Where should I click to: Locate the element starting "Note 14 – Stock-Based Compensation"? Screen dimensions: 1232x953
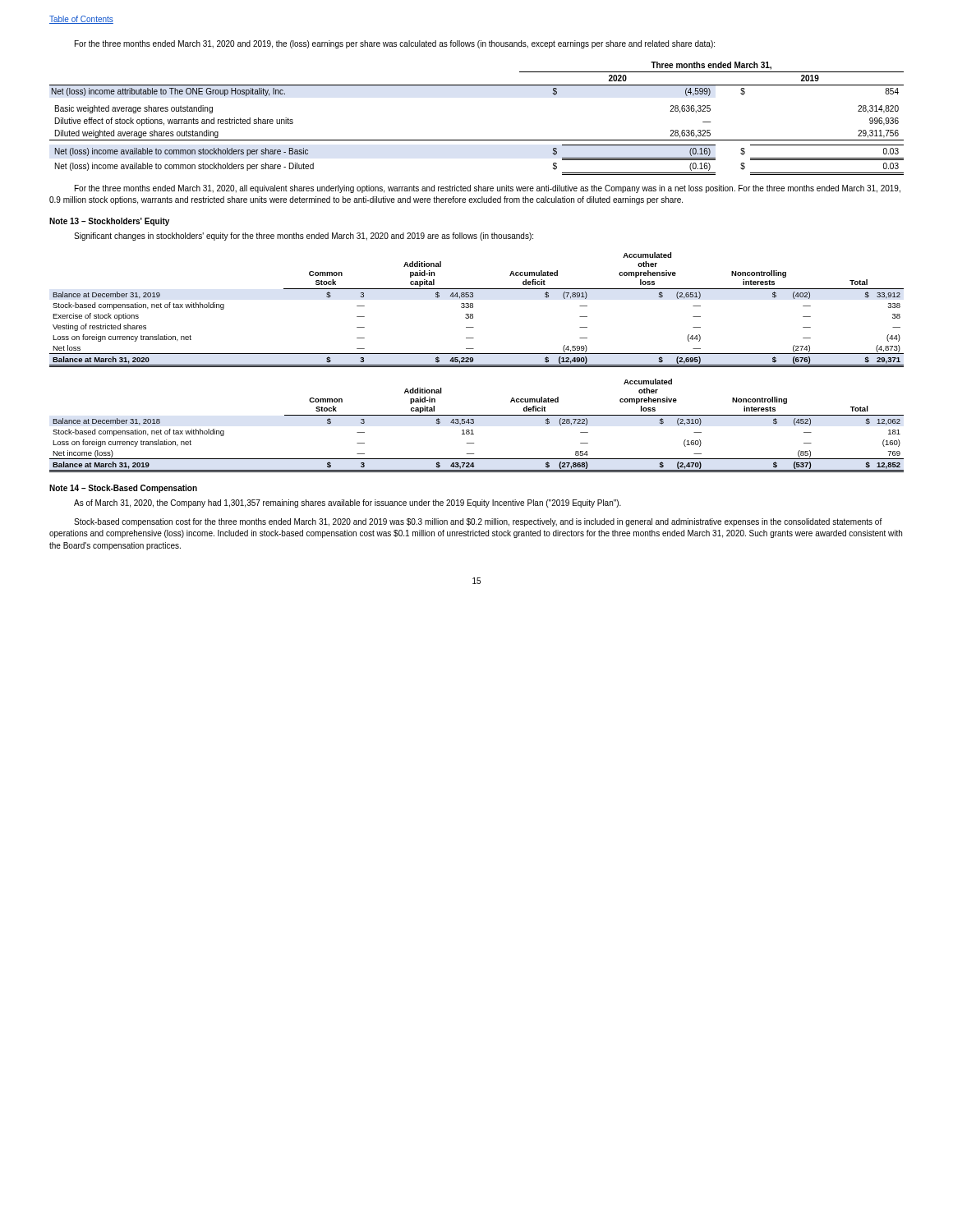tap(123, 488)
